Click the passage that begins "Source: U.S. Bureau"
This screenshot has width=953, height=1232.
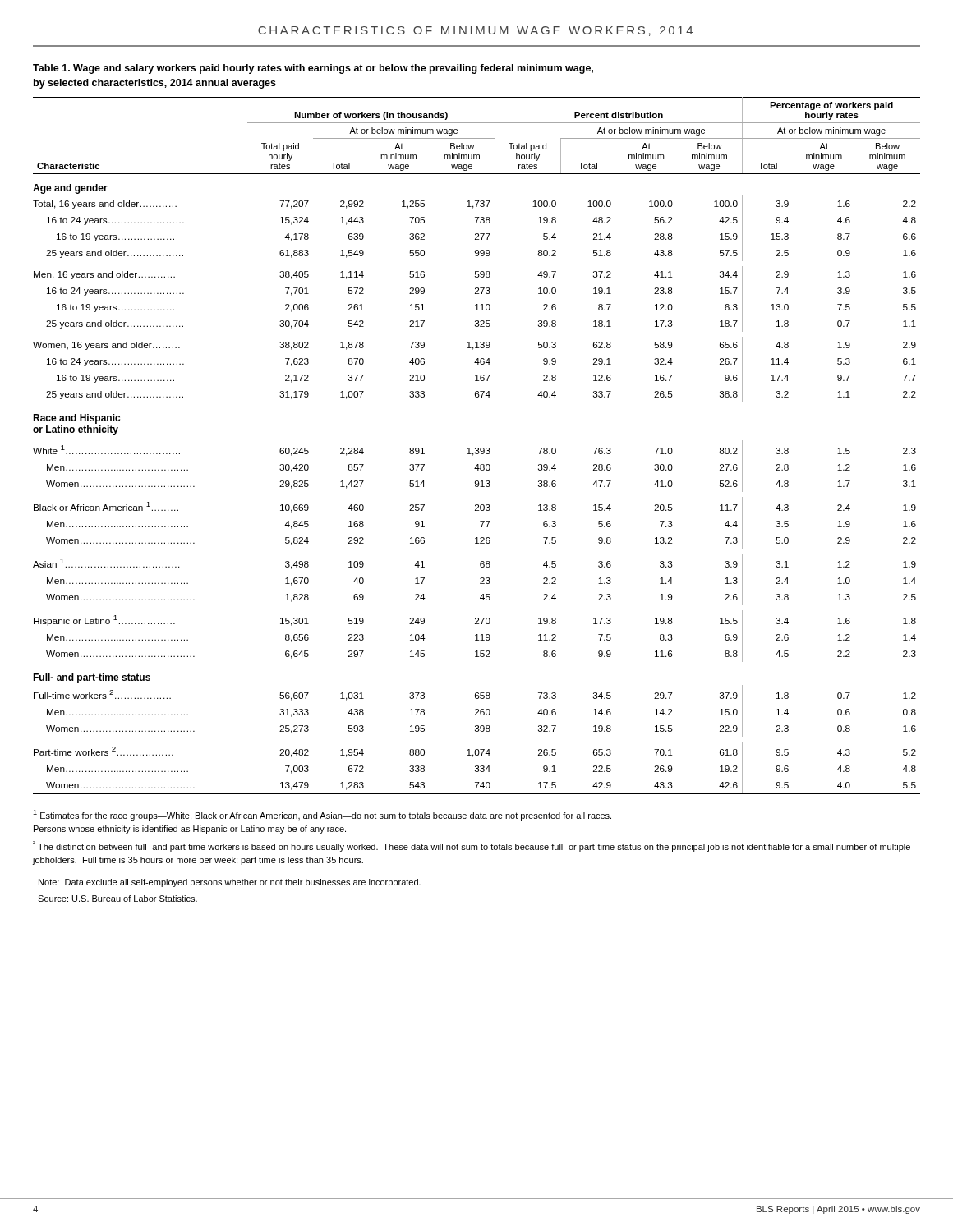click(115, 899)
